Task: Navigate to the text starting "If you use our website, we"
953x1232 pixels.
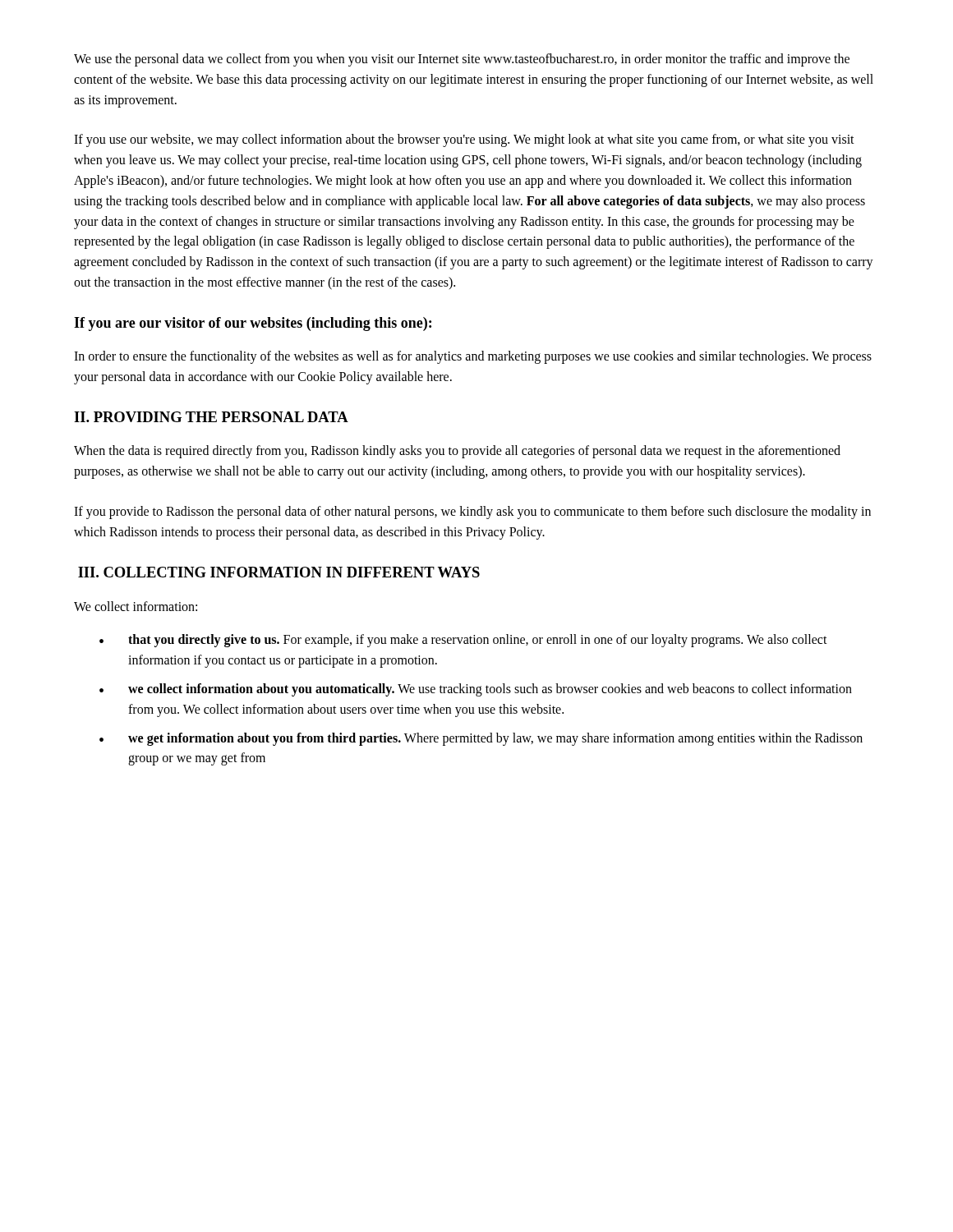Action: click(473, 211)
